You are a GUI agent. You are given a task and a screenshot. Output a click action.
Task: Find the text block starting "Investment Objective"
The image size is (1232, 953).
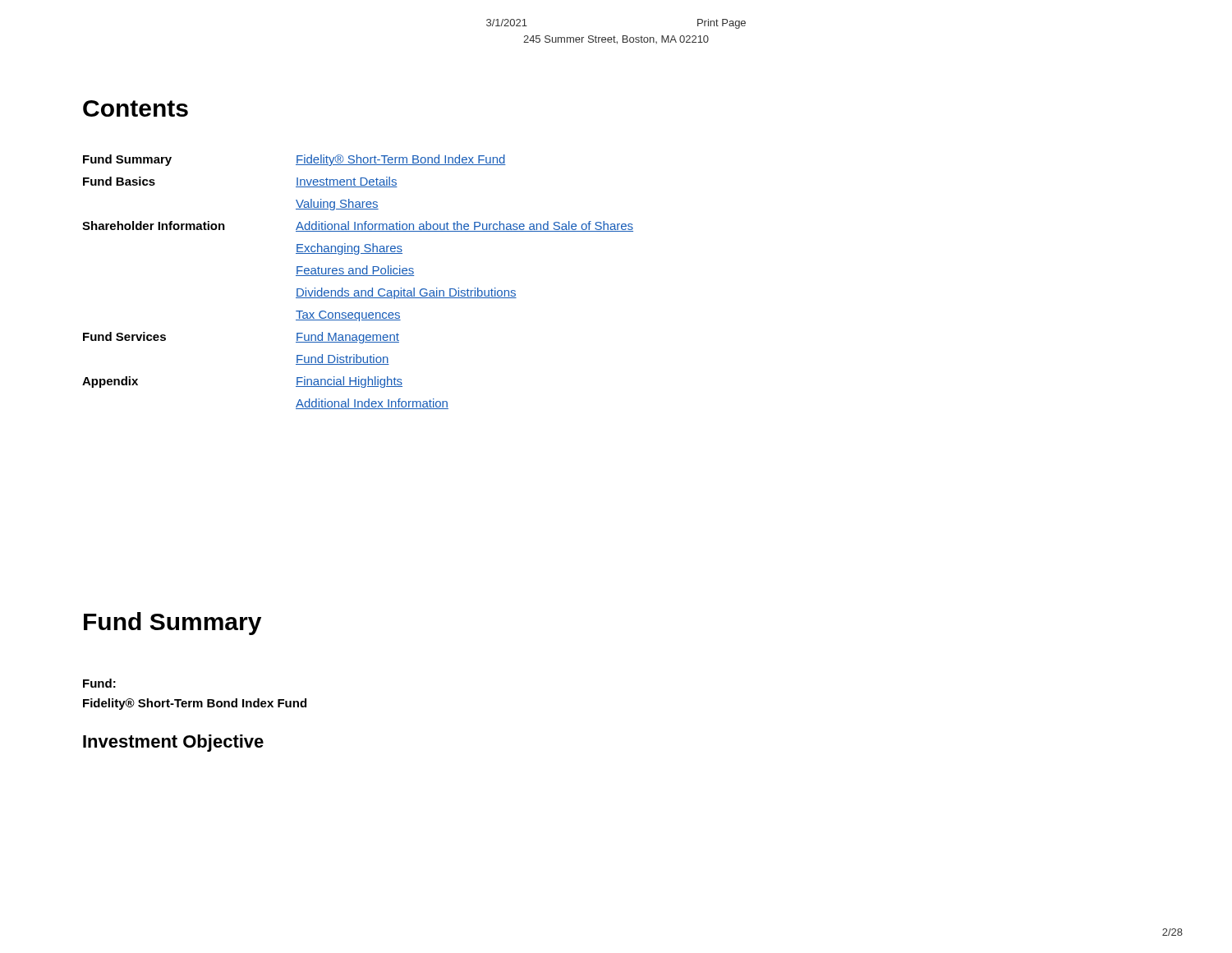[173, 741]
